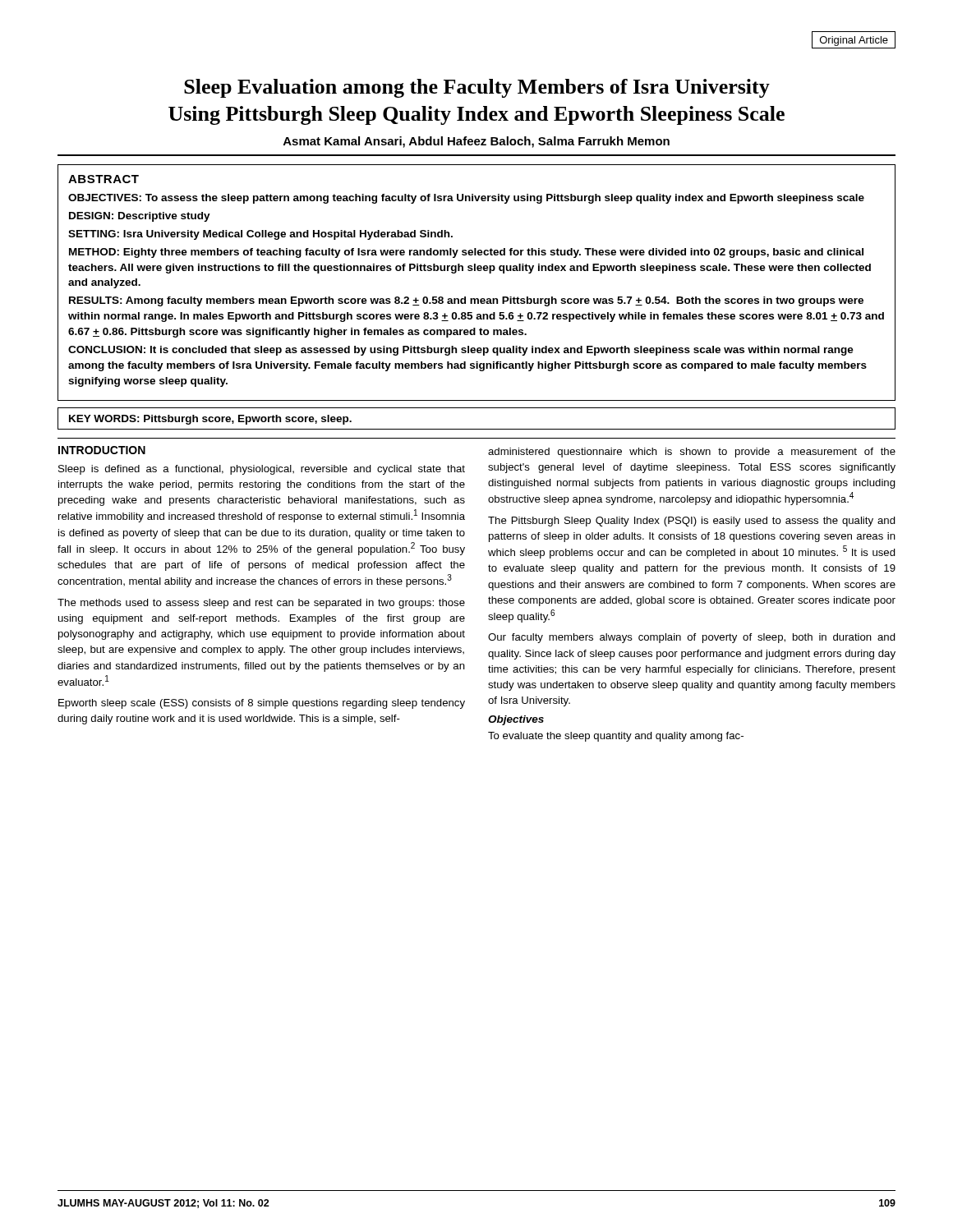Screen dimensions: 1232x953
Task: Locate the block starting "Sleep is defined as a functional, physiological, reversible"
Action: [x=261, y=525]
